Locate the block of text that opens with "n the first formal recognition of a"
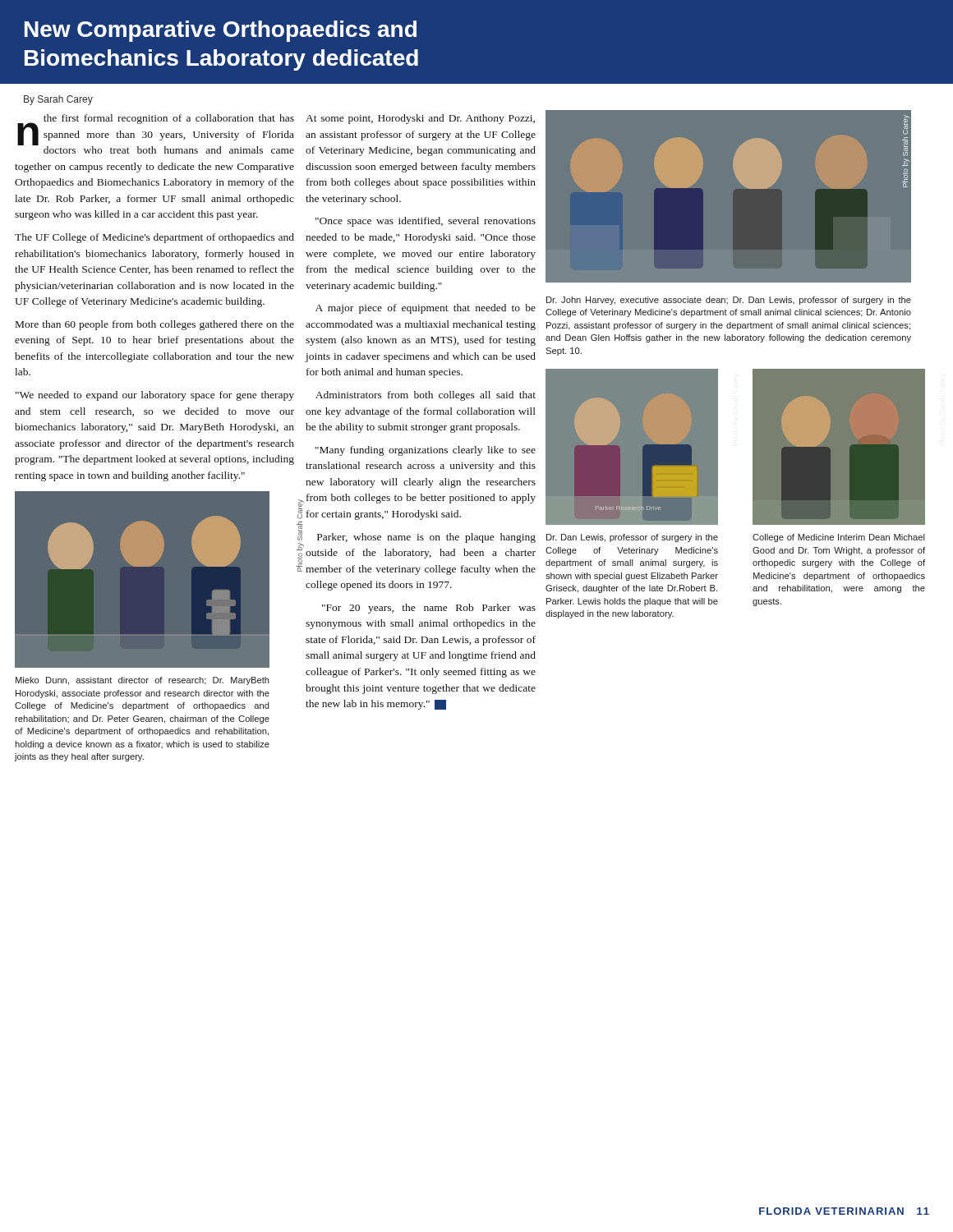 [154, 166]
